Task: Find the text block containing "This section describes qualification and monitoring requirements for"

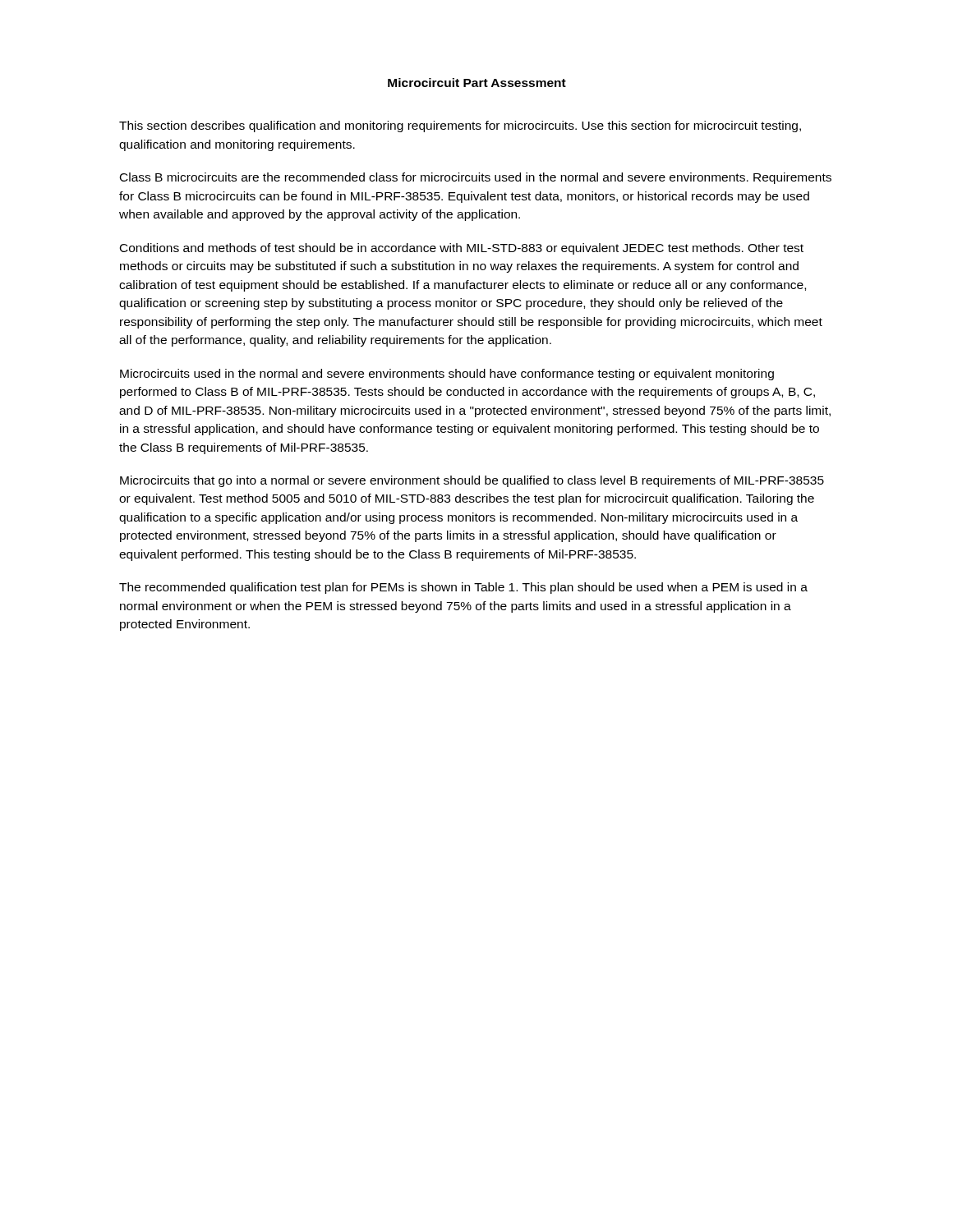Action: coord(461,135)
